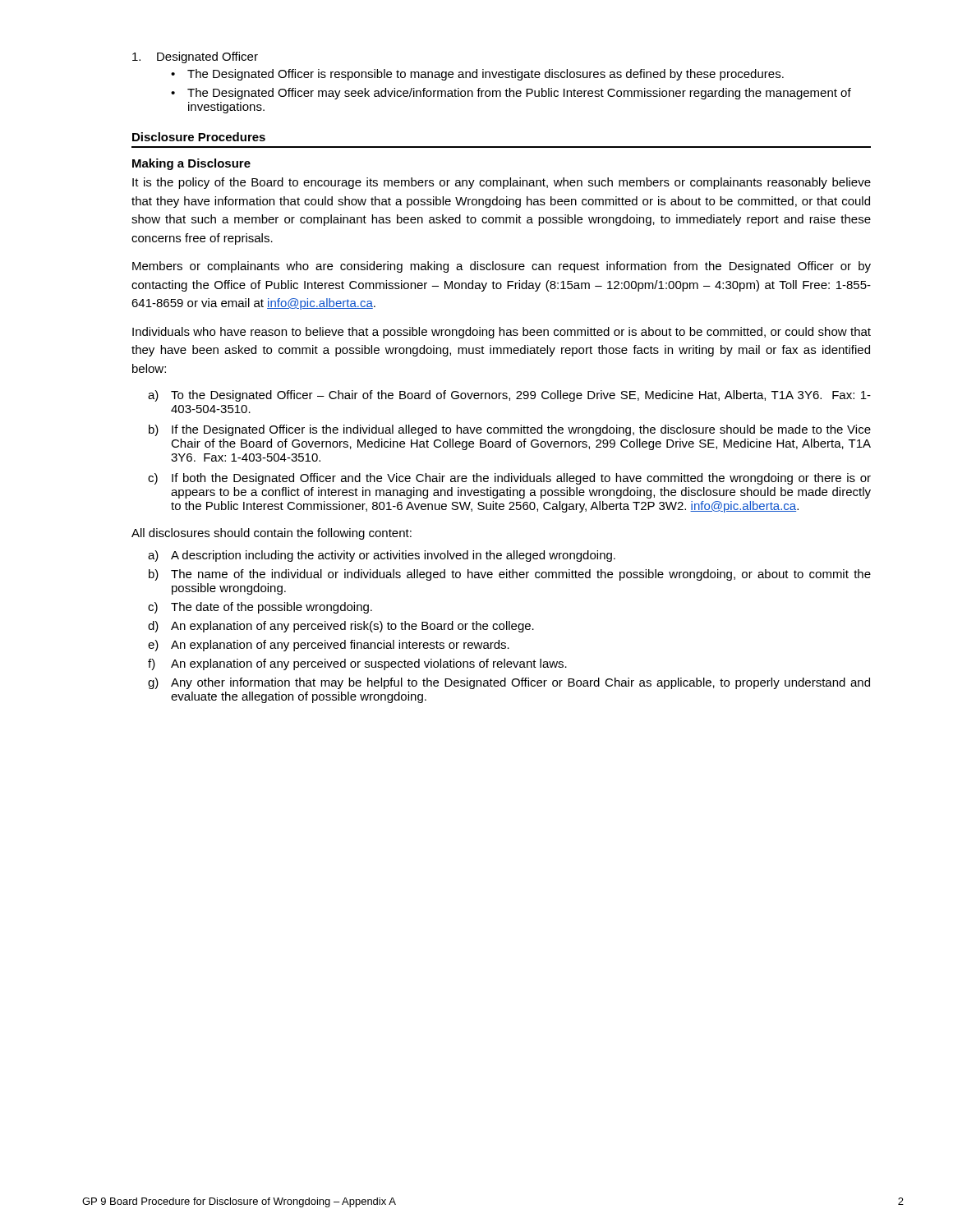Locate the text starting "Members or complainants"
This screenshot has width=953, height=1232.
click(x=501, y=285)
